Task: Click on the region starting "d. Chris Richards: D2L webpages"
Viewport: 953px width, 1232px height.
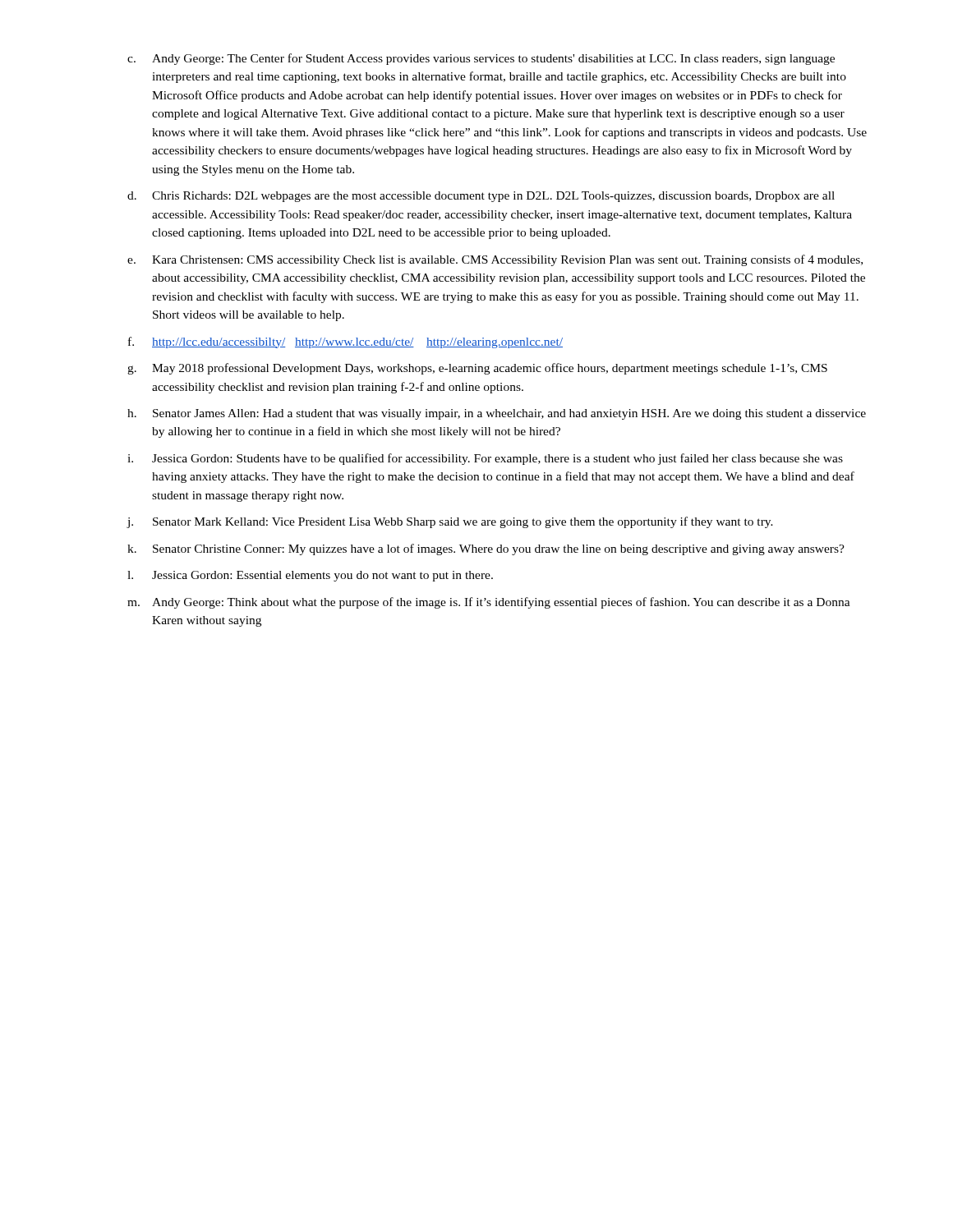Action: tap(499, 214)
